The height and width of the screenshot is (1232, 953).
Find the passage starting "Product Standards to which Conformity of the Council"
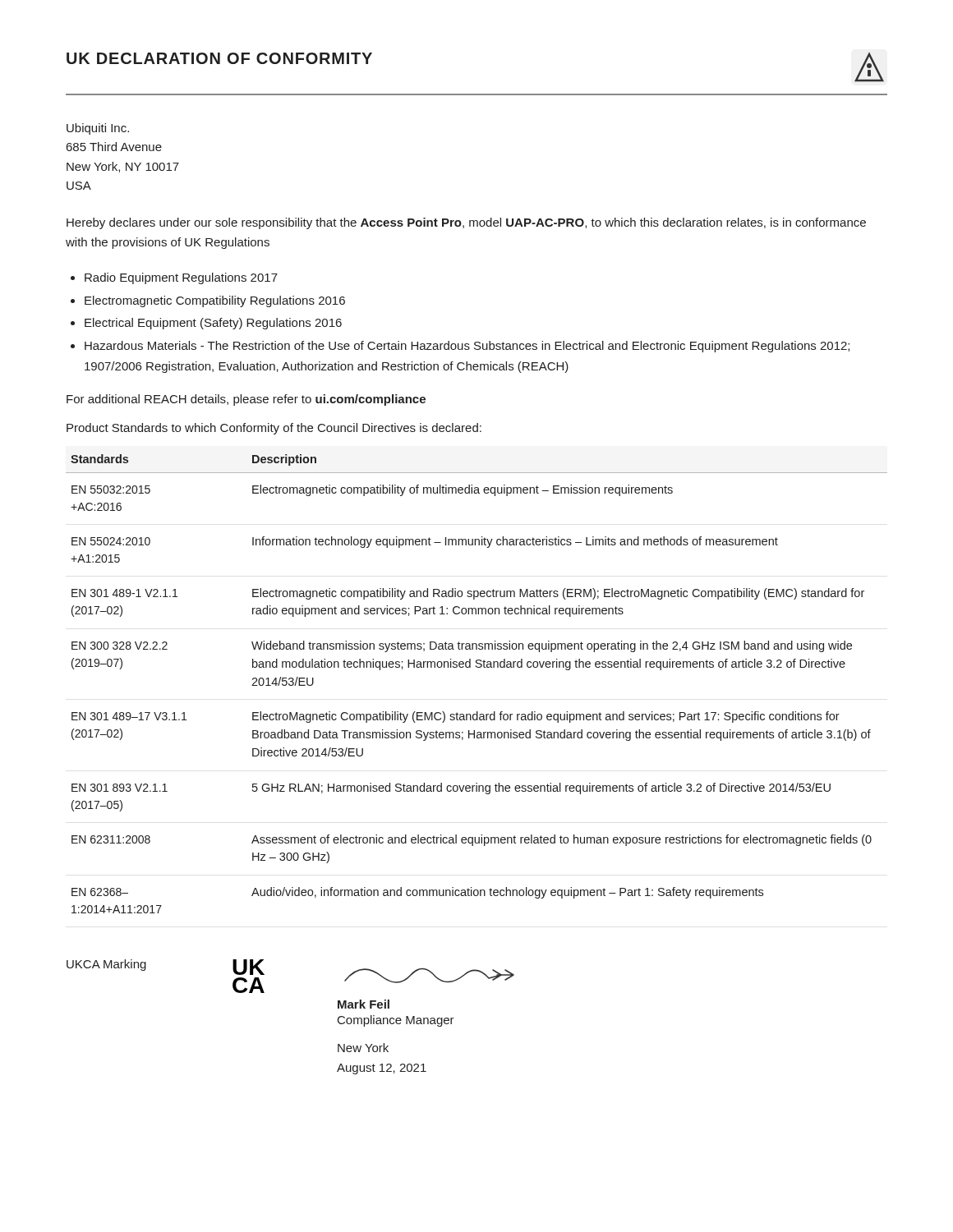click(x=274, y=427)
